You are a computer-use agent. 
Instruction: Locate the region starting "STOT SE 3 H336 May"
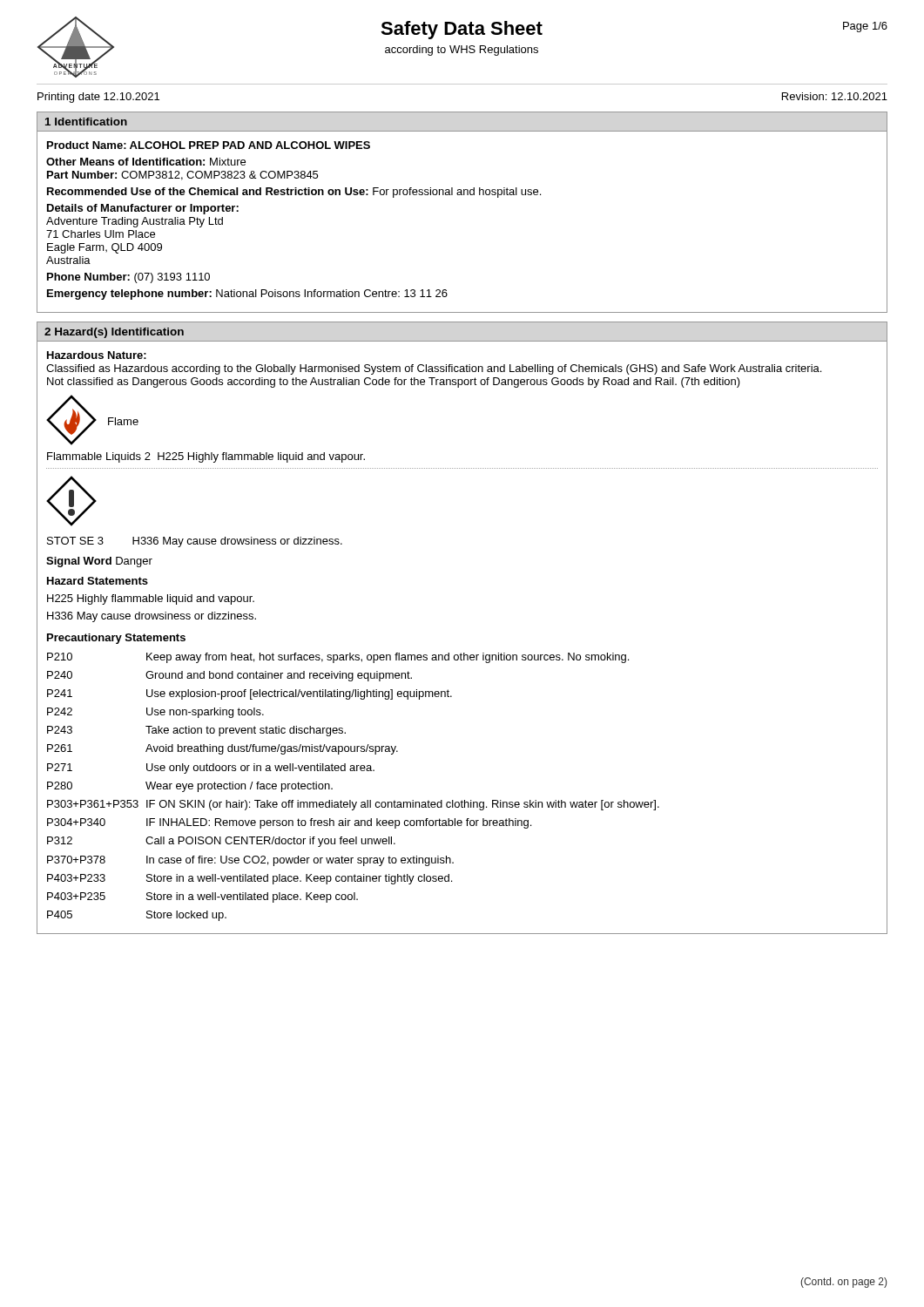(x=194, y=541)
